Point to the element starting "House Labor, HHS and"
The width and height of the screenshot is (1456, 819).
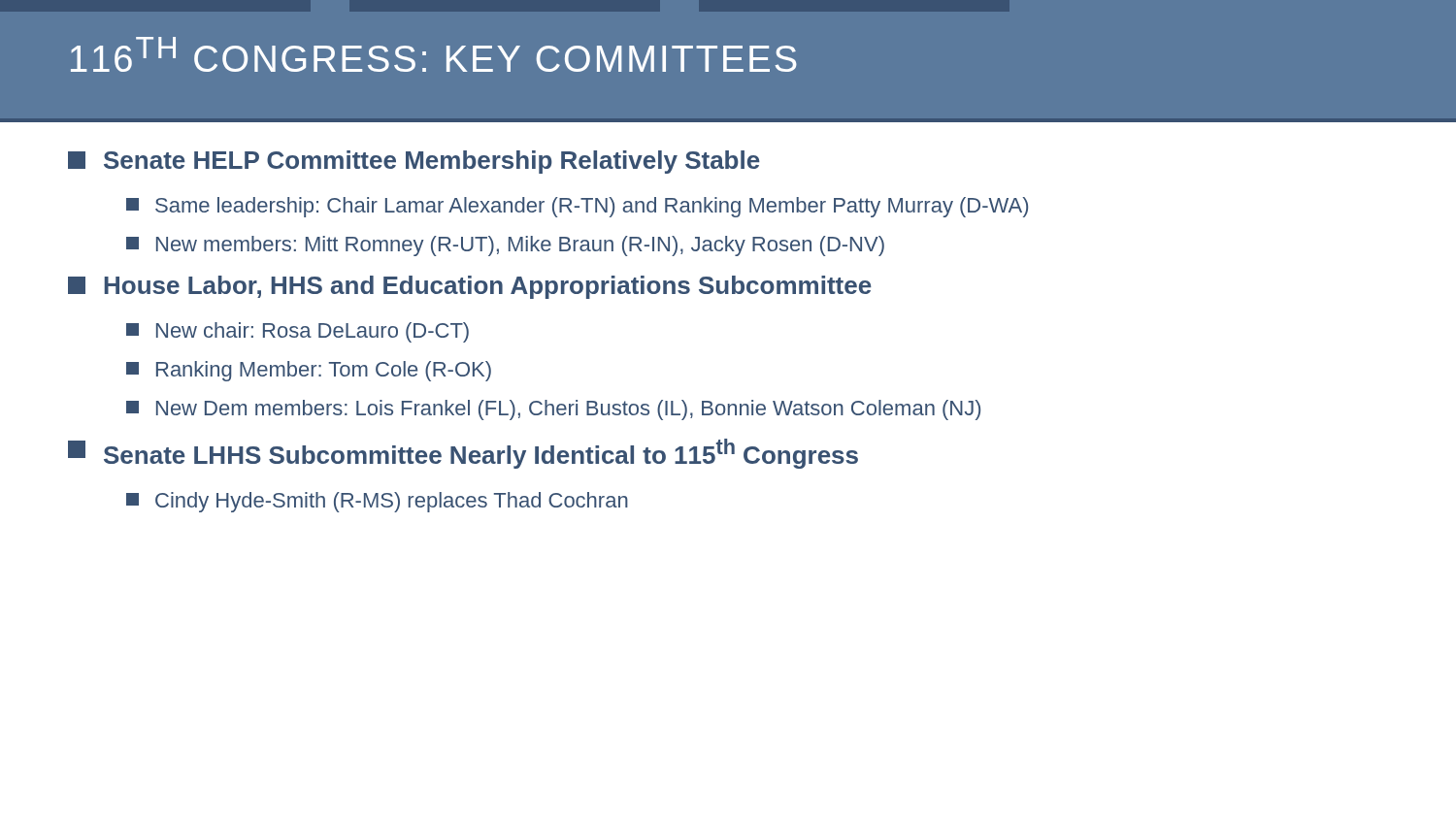(738, 286)
